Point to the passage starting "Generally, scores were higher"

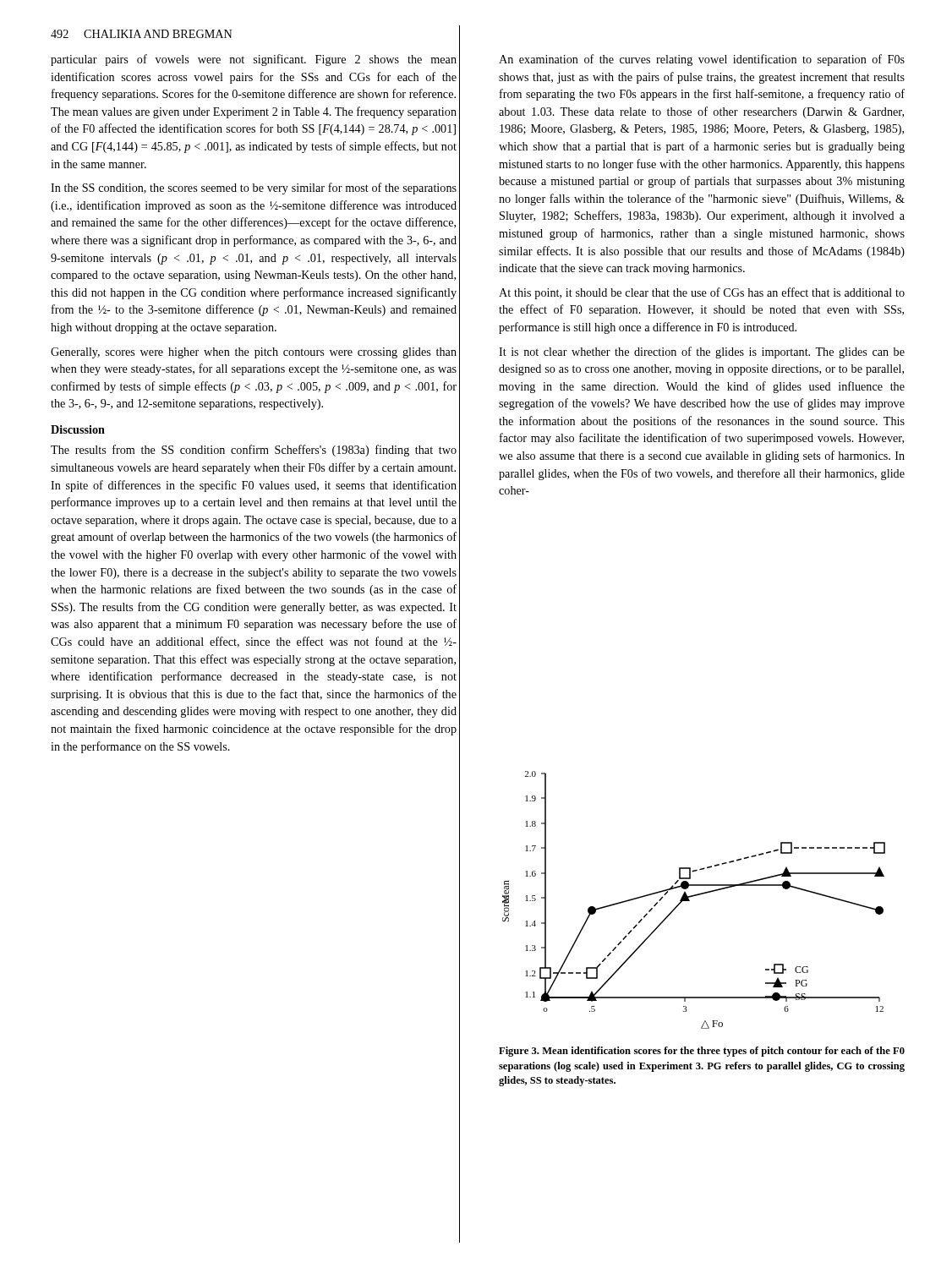pos(254,378)
